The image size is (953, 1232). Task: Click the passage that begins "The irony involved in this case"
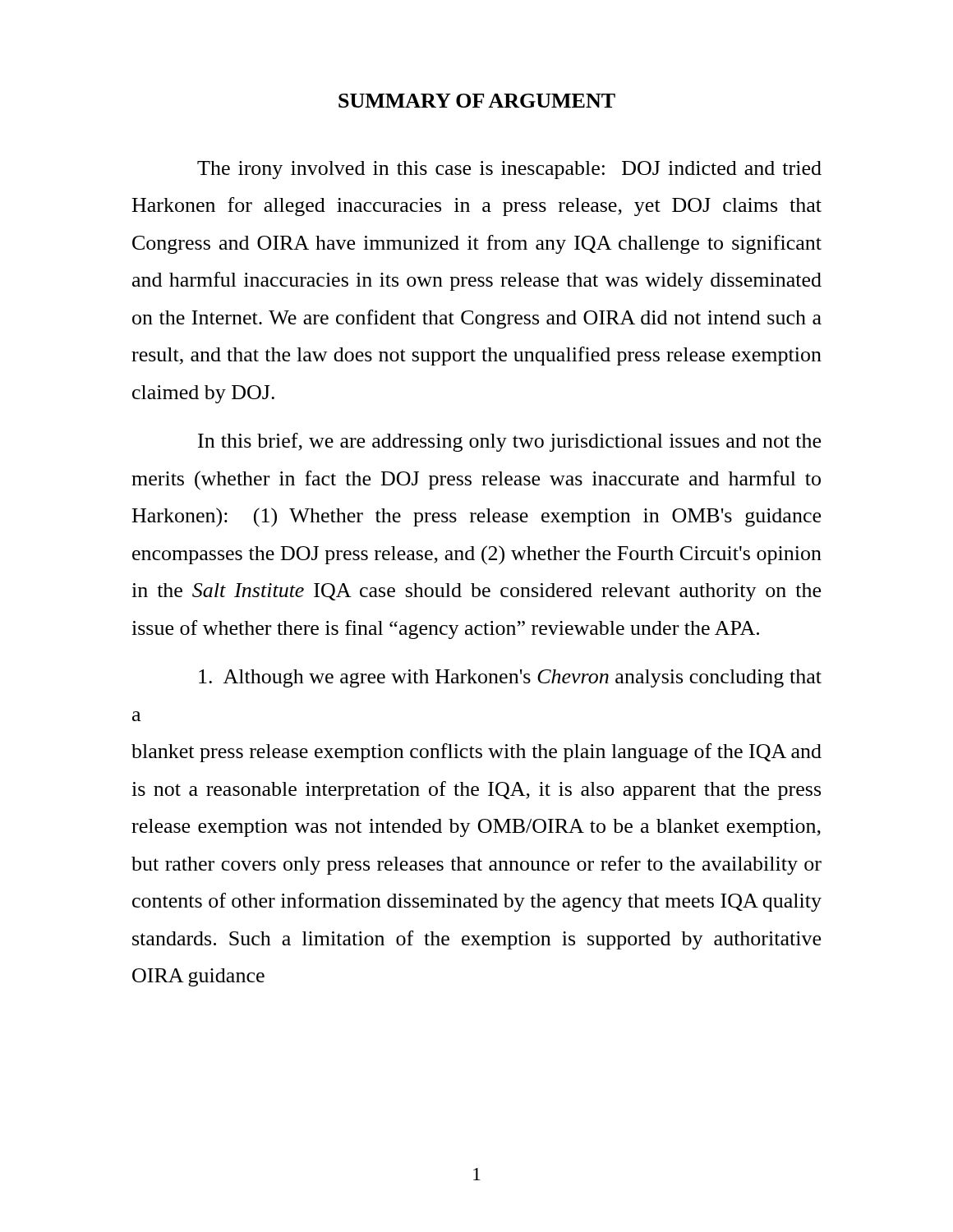click(476, 280)
